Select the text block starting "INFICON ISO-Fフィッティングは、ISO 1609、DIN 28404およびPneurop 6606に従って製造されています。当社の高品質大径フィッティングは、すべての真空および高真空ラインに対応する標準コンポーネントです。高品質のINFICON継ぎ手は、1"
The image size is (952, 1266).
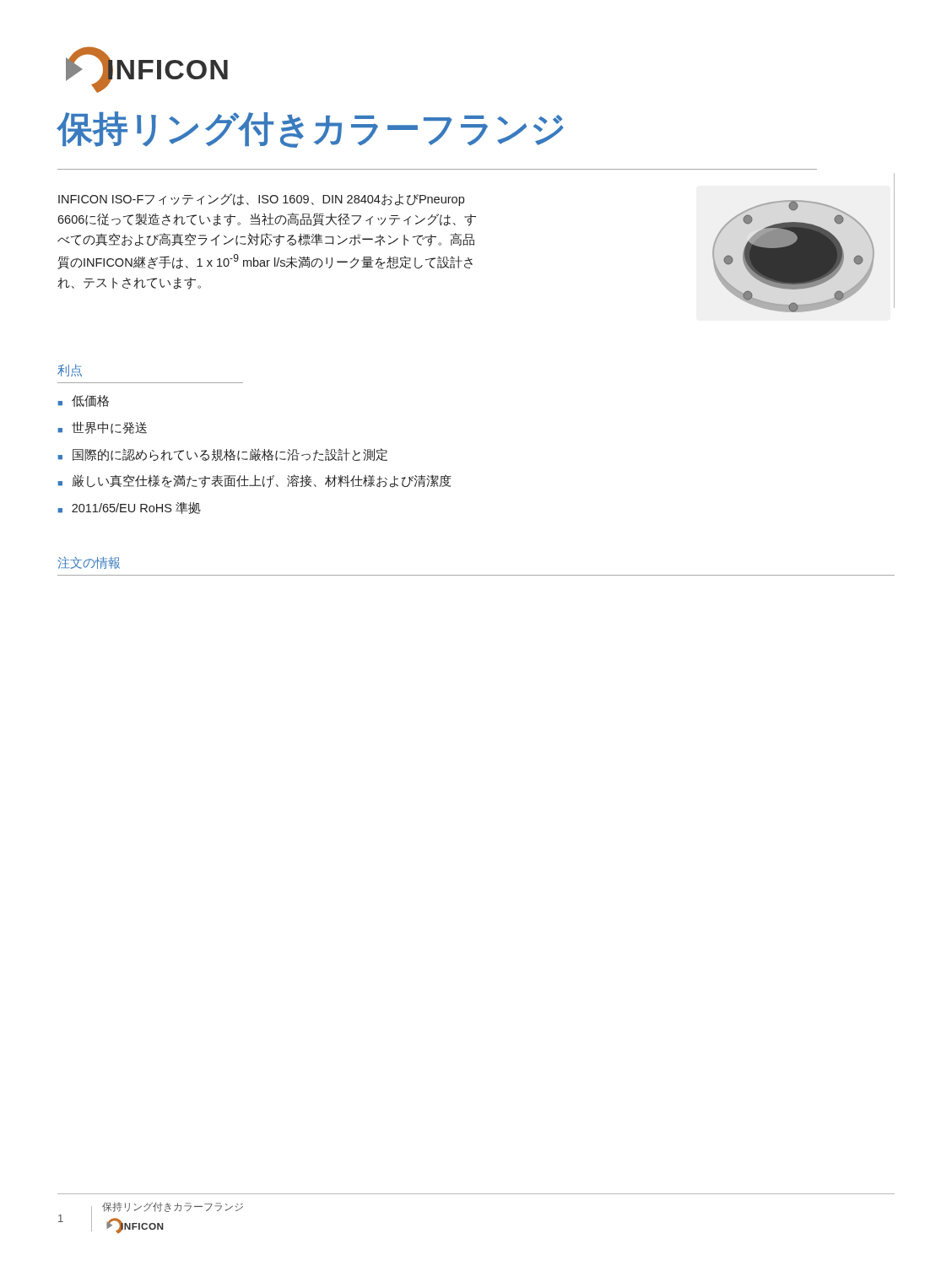(x=267, y=241)
